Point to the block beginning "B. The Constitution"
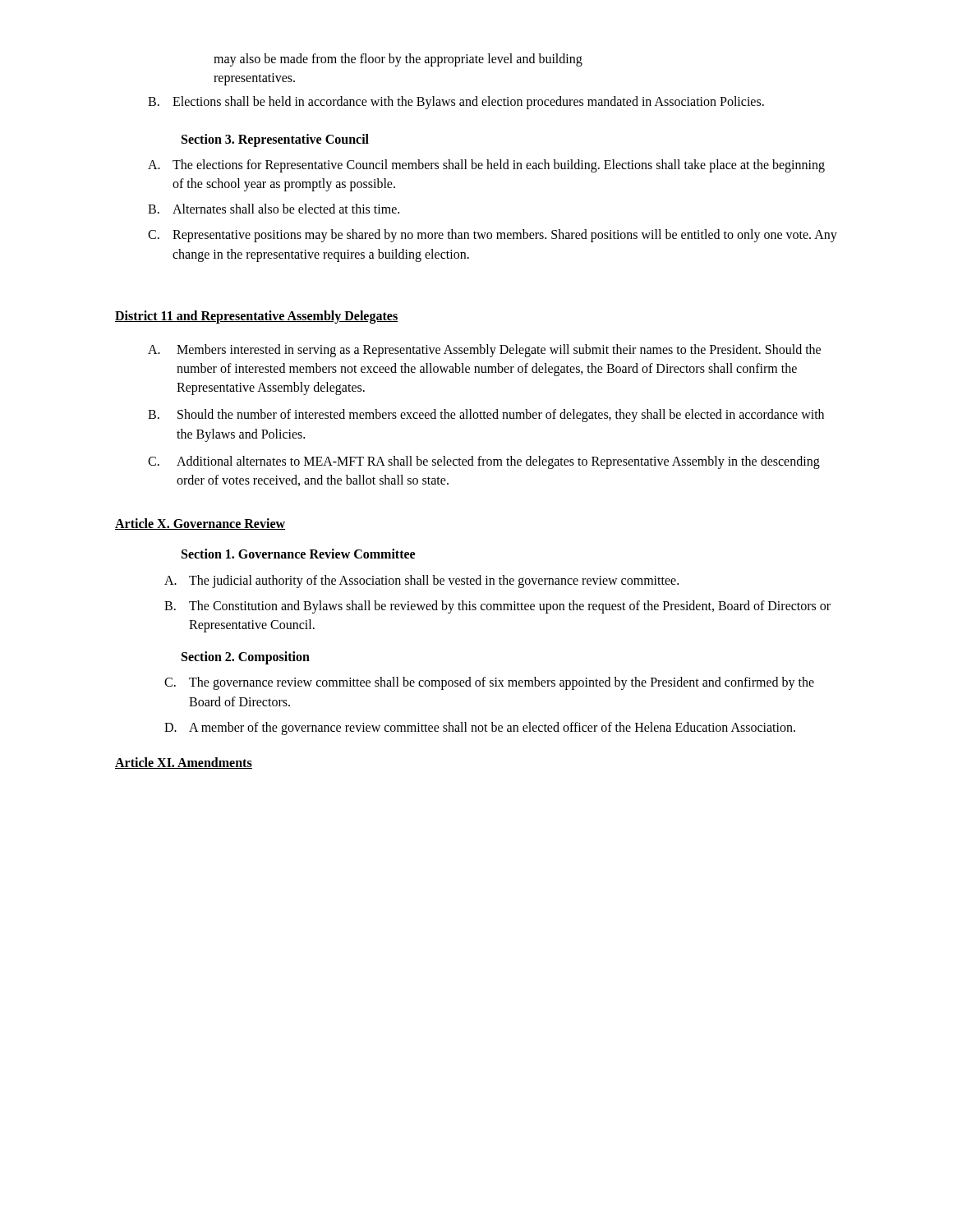 click(x=501, y=615)
